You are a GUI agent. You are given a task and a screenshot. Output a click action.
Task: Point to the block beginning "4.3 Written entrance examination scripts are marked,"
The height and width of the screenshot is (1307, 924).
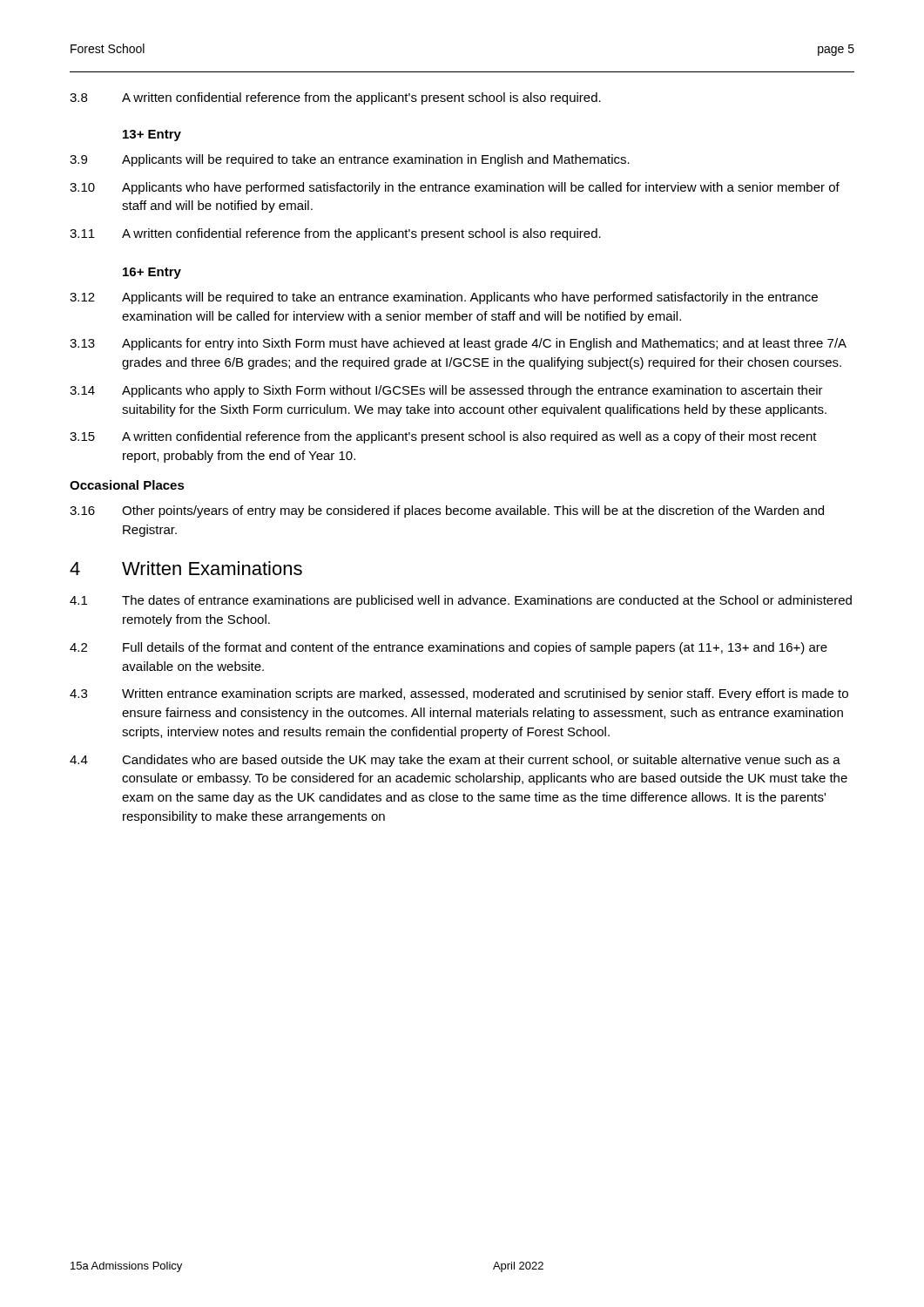[462, 713]
